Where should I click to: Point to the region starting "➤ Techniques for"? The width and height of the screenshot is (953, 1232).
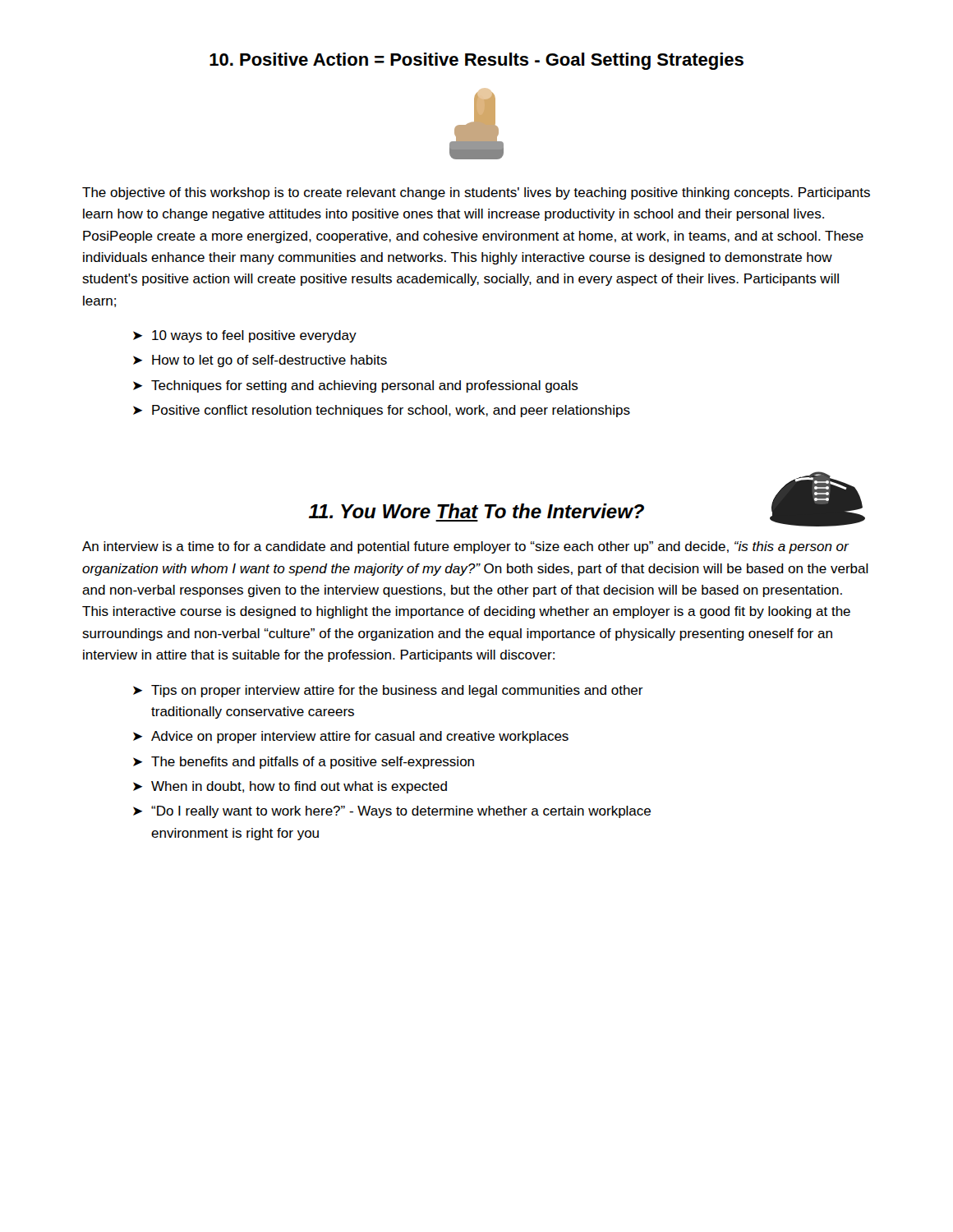[355, 386]
